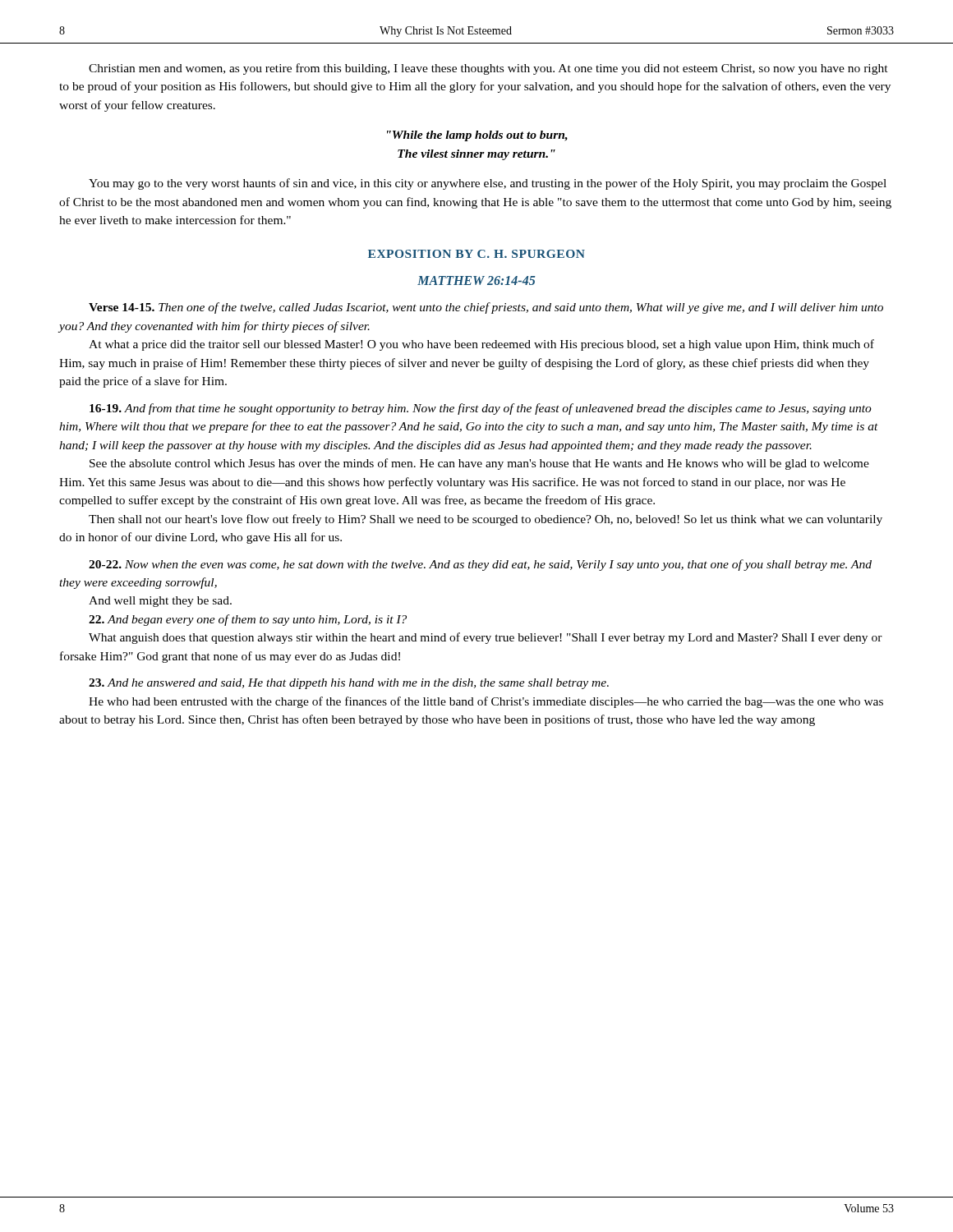Locate the text block containing "What anguish does that question always stir within"

pos(476,647)
